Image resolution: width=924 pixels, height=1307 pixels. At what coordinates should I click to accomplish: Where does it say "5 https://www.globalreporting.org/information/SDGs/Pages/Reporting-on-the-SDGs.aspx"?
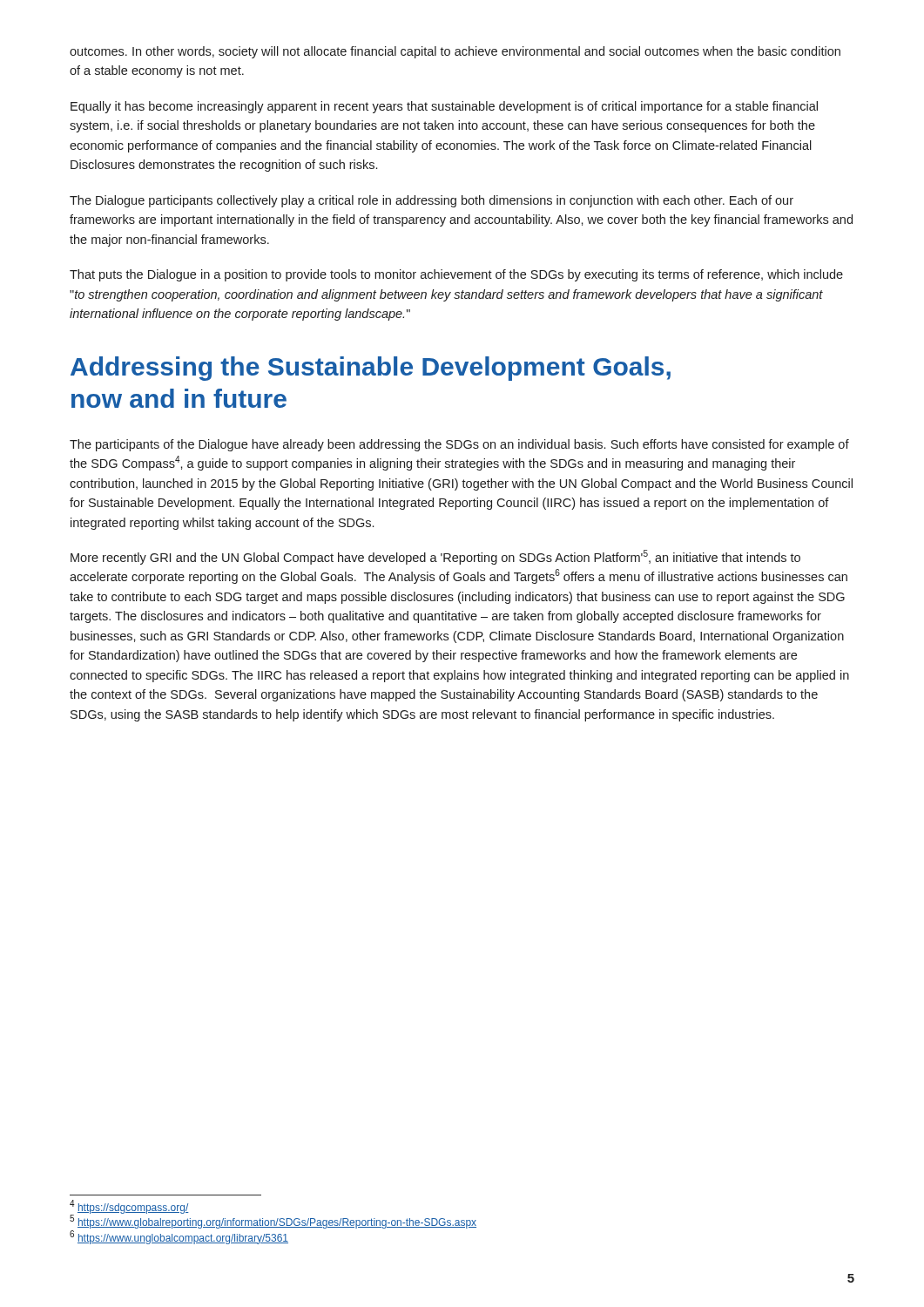click(273, 1222)
